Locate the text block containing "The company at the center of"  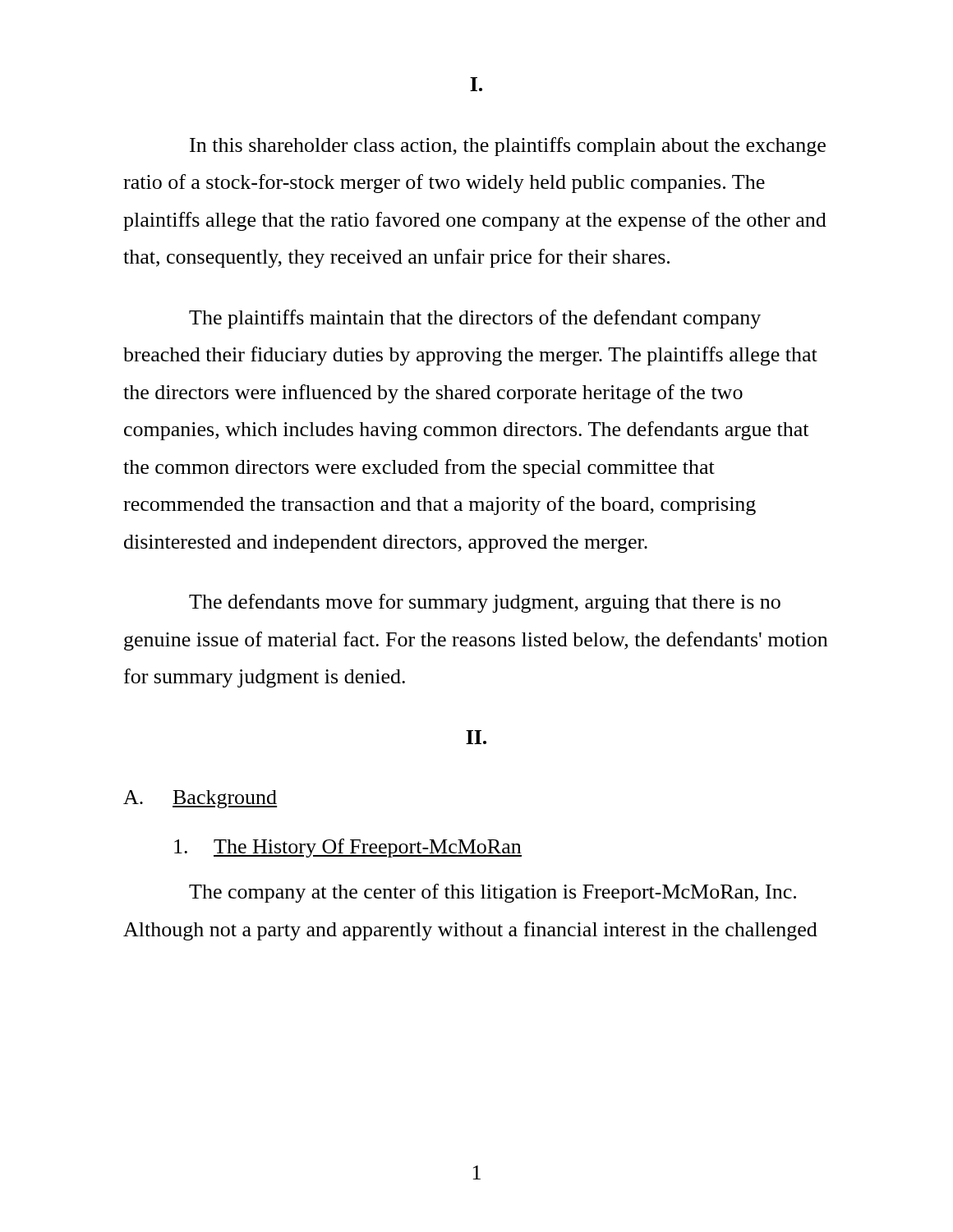click(x=493, y=893)
